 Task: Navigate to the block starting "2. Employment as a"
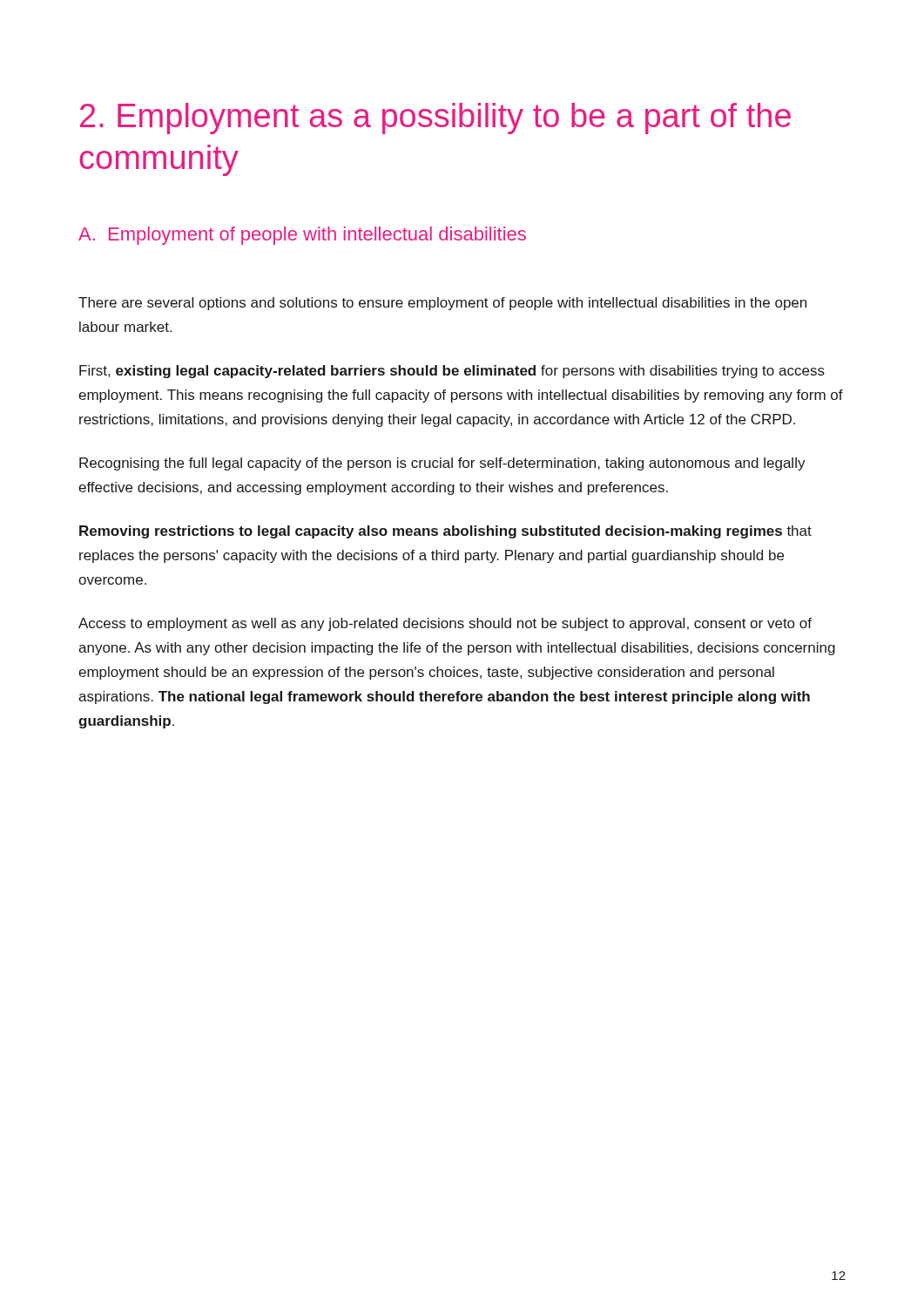tap(435, 137)
